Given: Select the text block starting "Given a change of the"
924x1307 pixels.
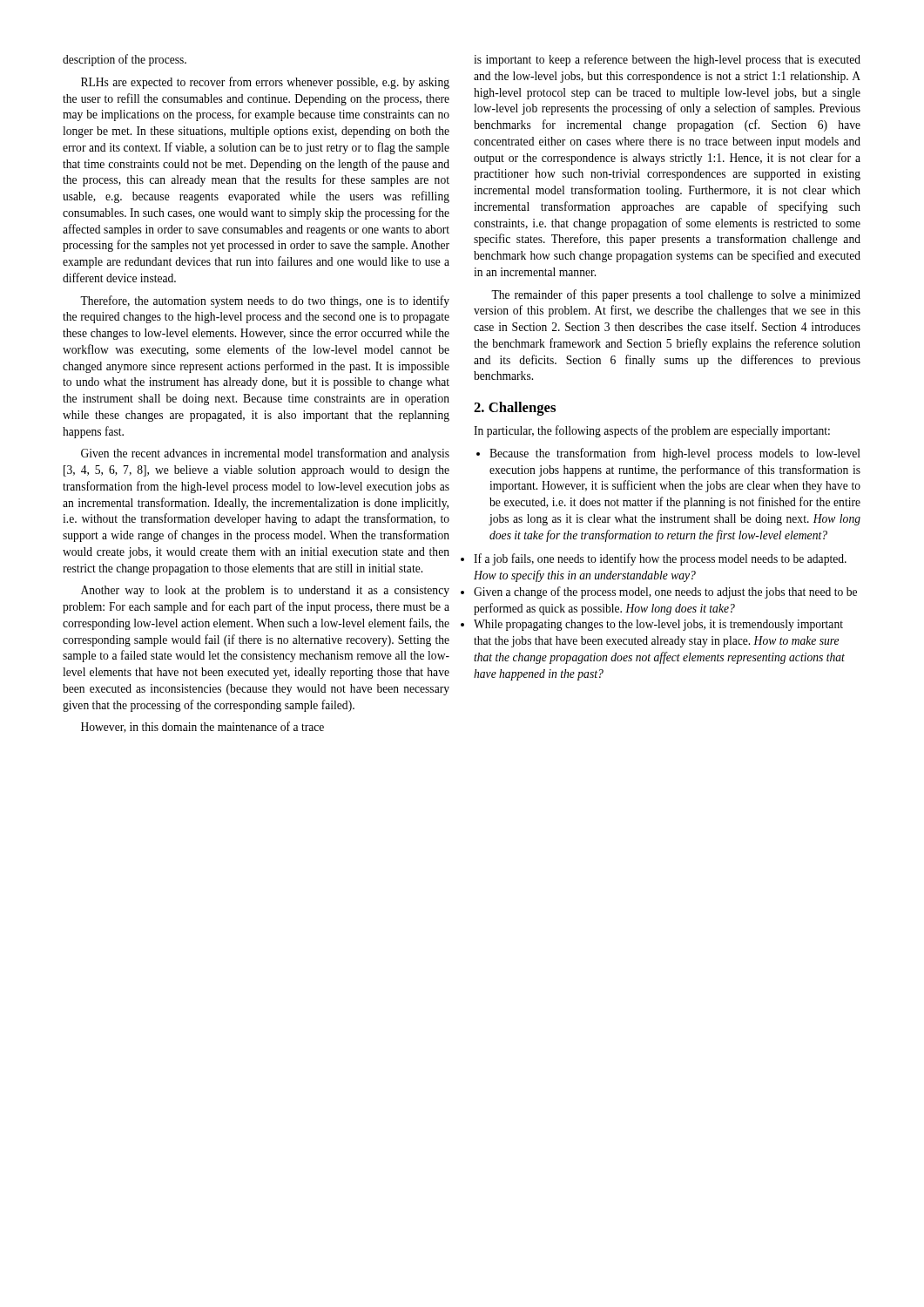Looking at the screenshot, I should 667,601.
